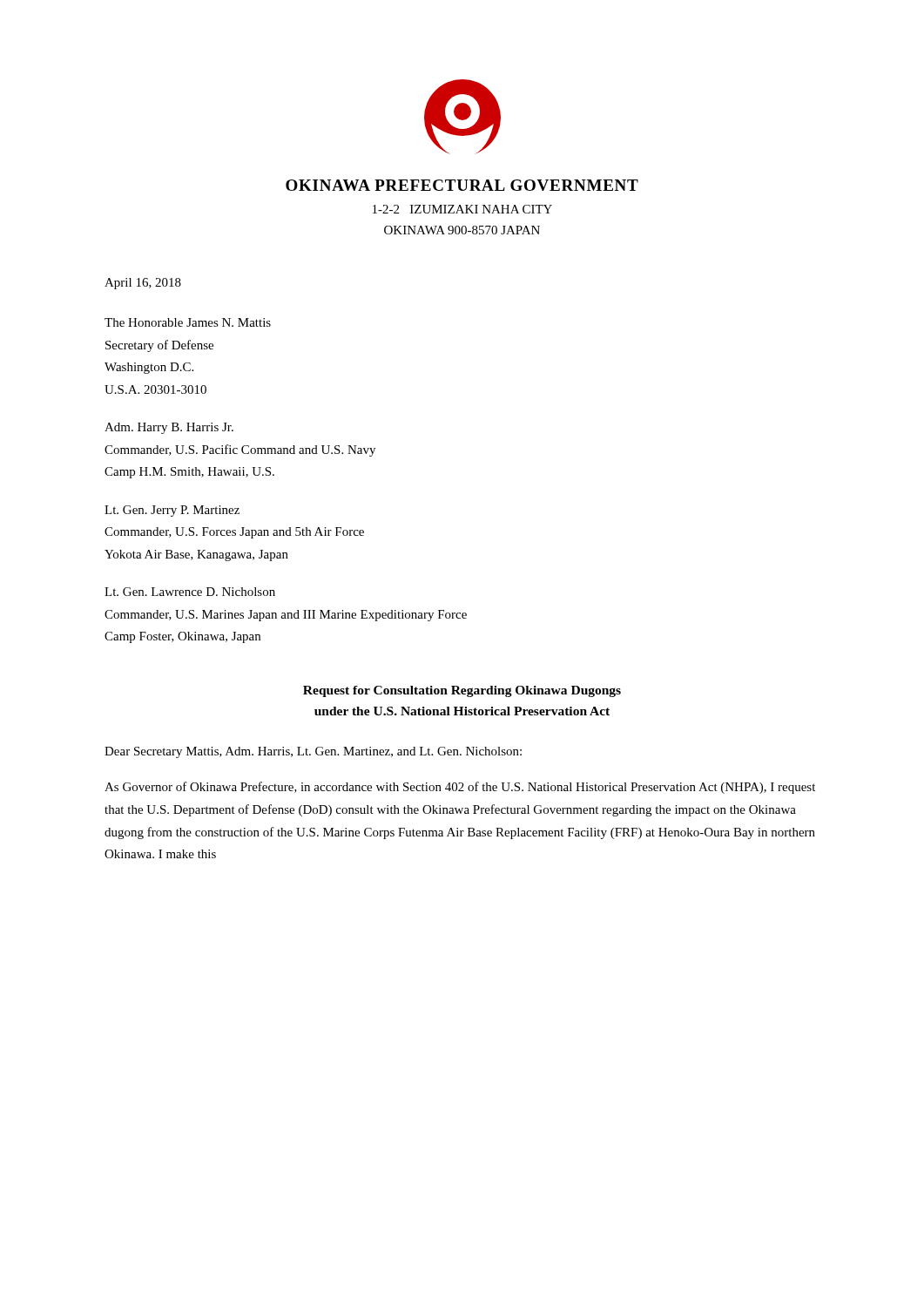The height and width of the screenshot is (1307, 924).
Task: Locate the section header that reads "Request for Consultation Regarding Okinawa Dugongs under"
Action: coord(462,700)
